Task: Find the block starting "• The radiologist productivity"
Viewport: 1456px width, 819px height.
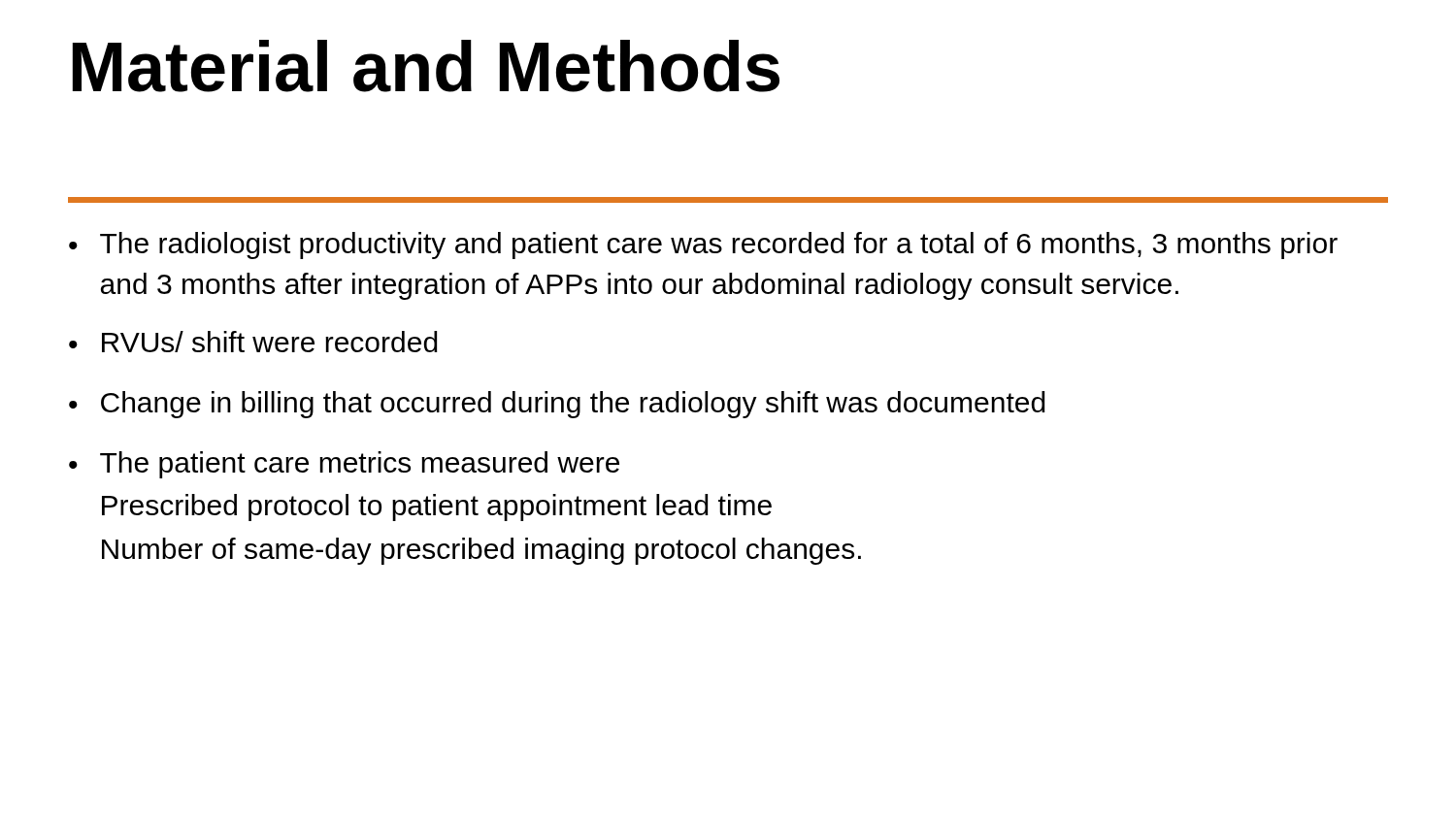Action: pyautogui.click(x=728, y=264)
